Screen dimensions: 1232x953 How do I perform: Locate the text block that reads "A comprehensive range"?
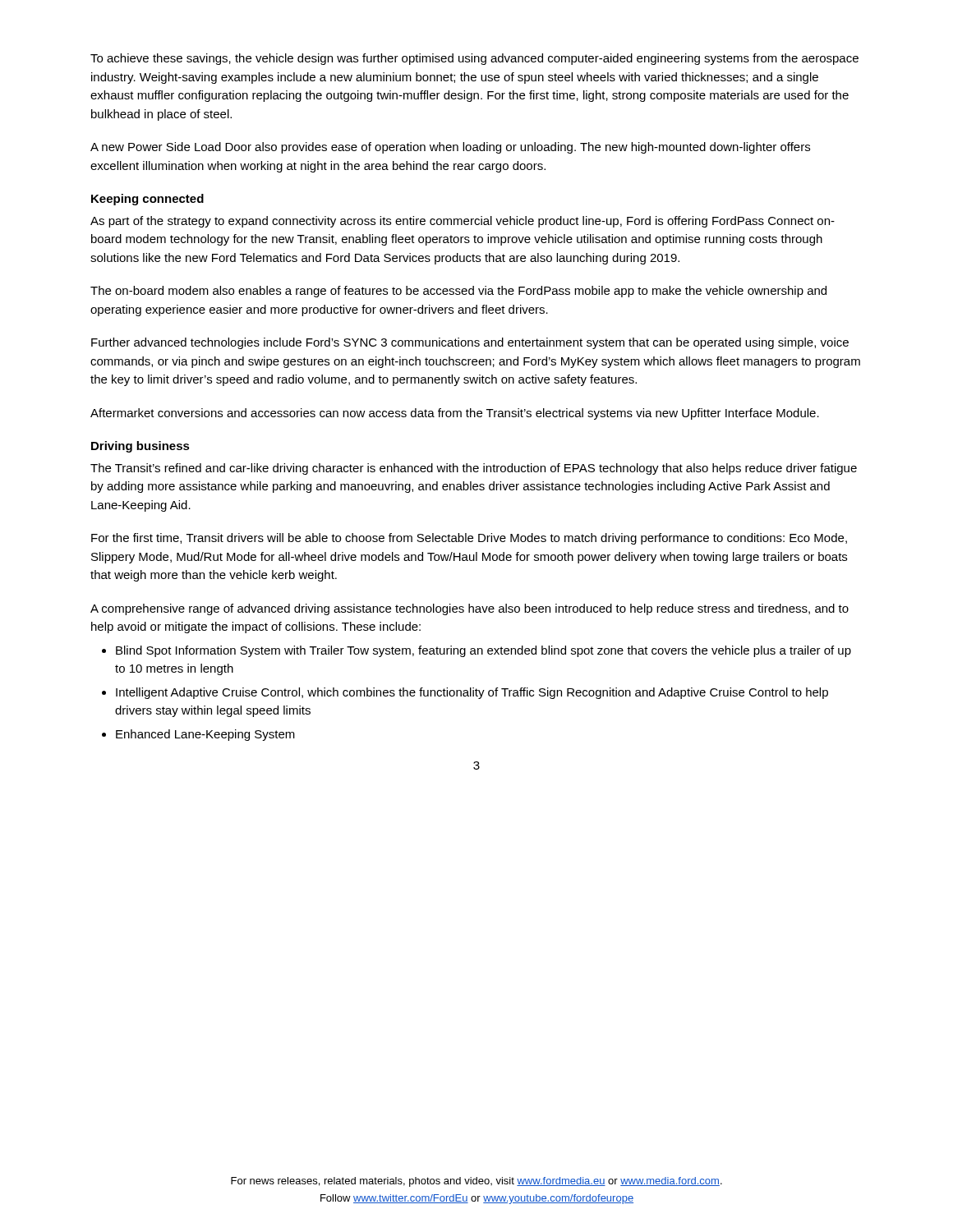click(x=470, y=617)
